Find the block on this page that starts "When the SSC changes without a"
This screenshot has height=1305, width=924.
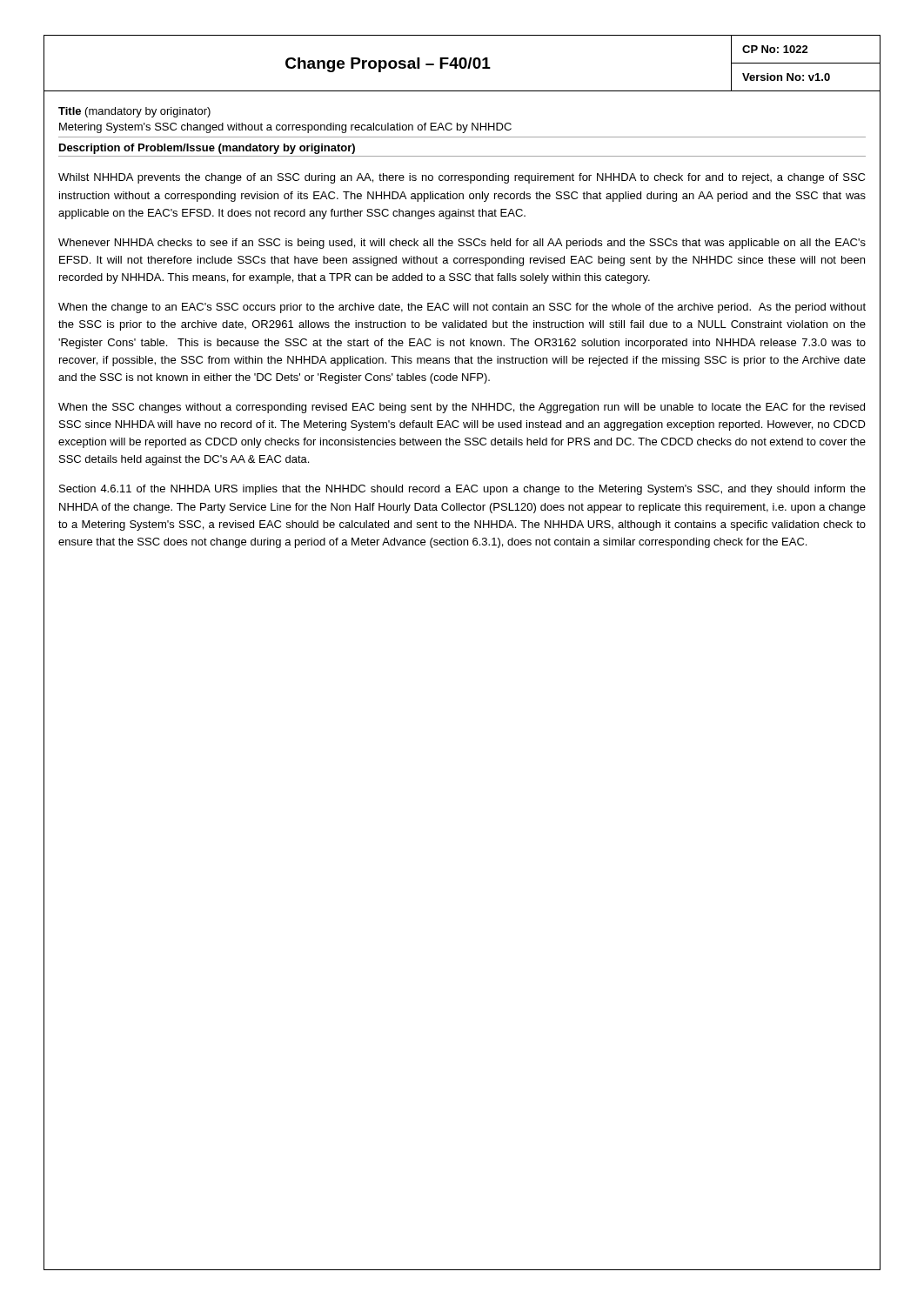(462, 433)
